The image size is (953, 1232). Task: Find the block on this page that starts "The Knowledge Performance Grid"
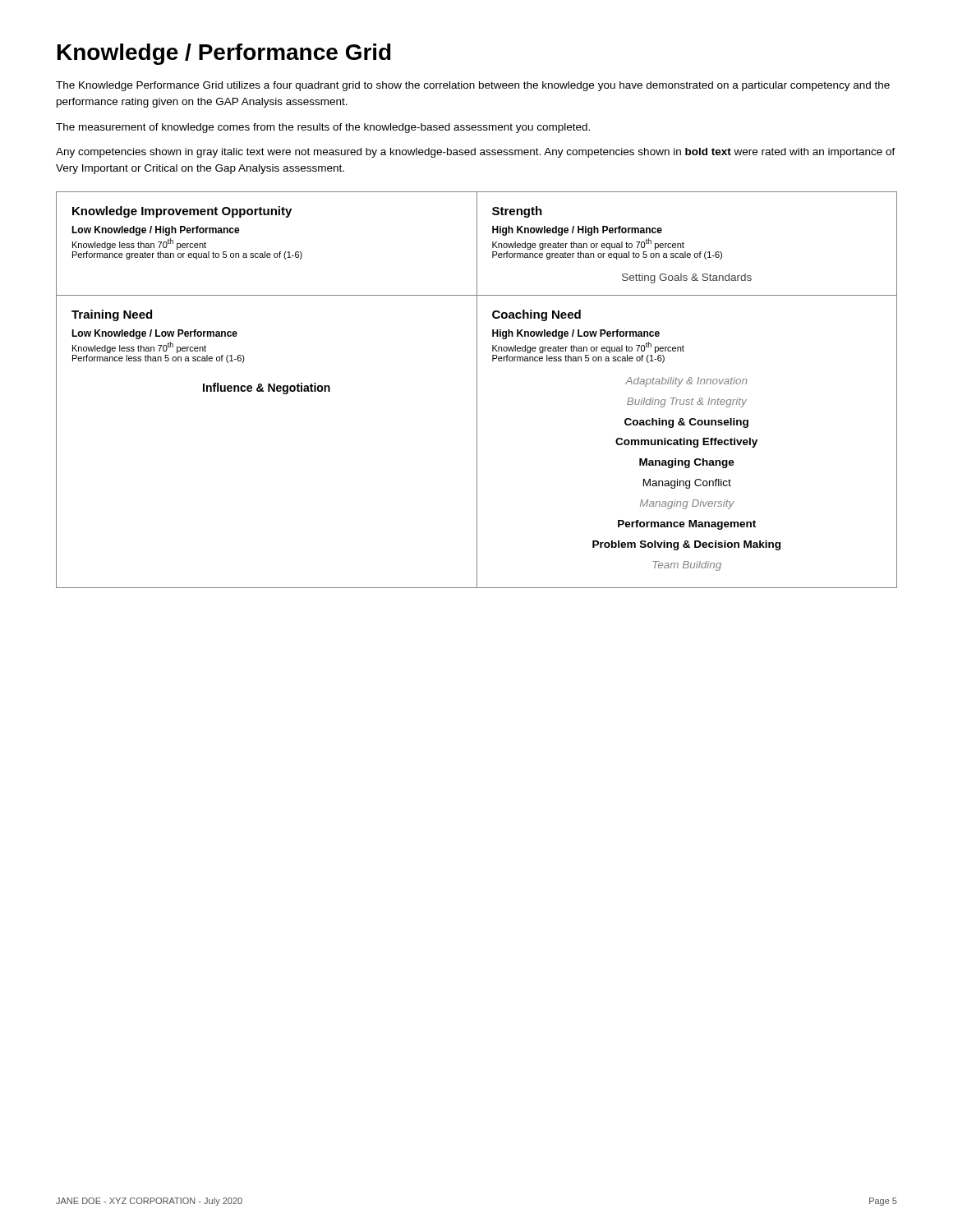click(x=473, y=93)
